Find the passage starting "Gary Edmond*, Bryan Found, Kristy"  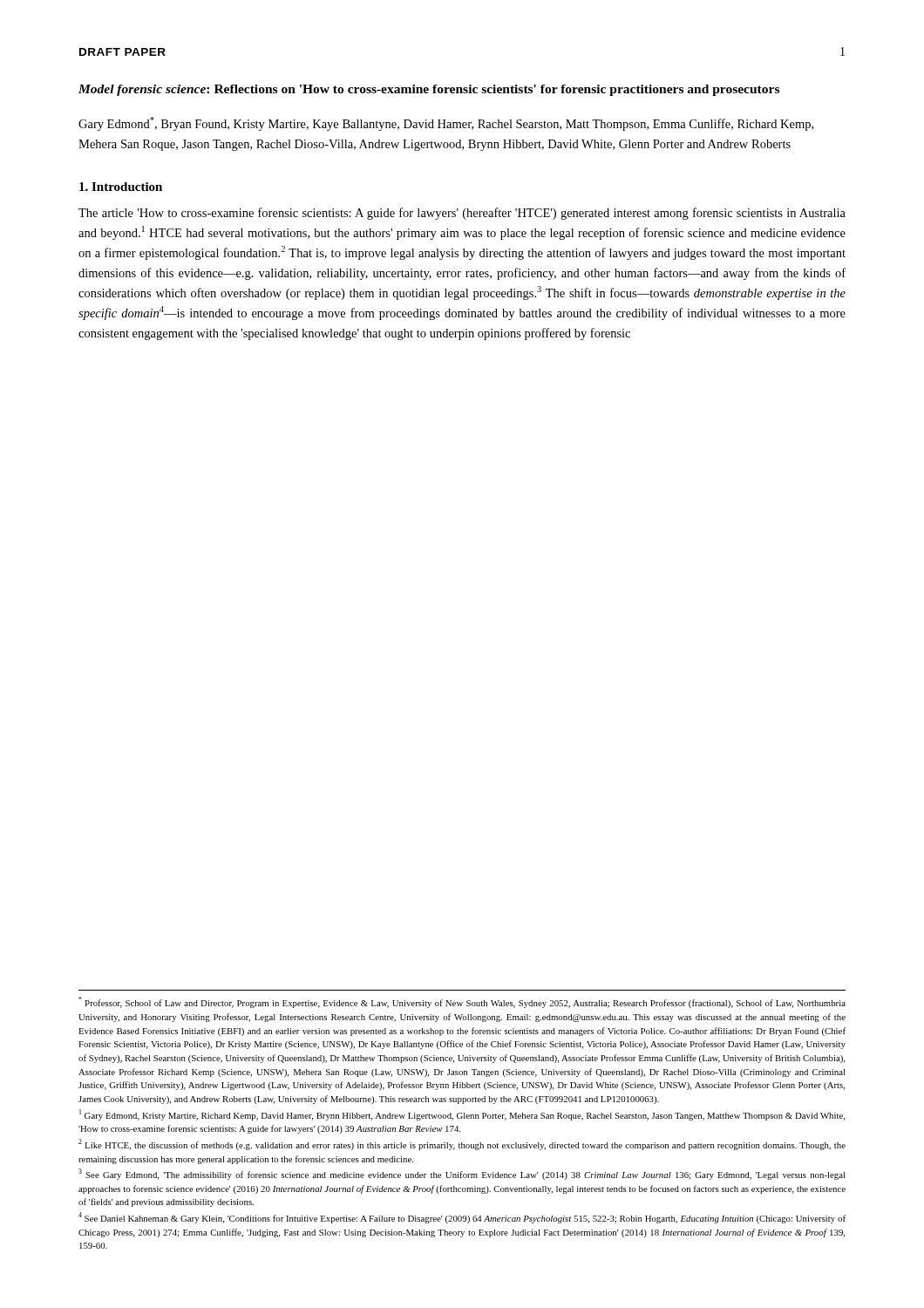446,133
